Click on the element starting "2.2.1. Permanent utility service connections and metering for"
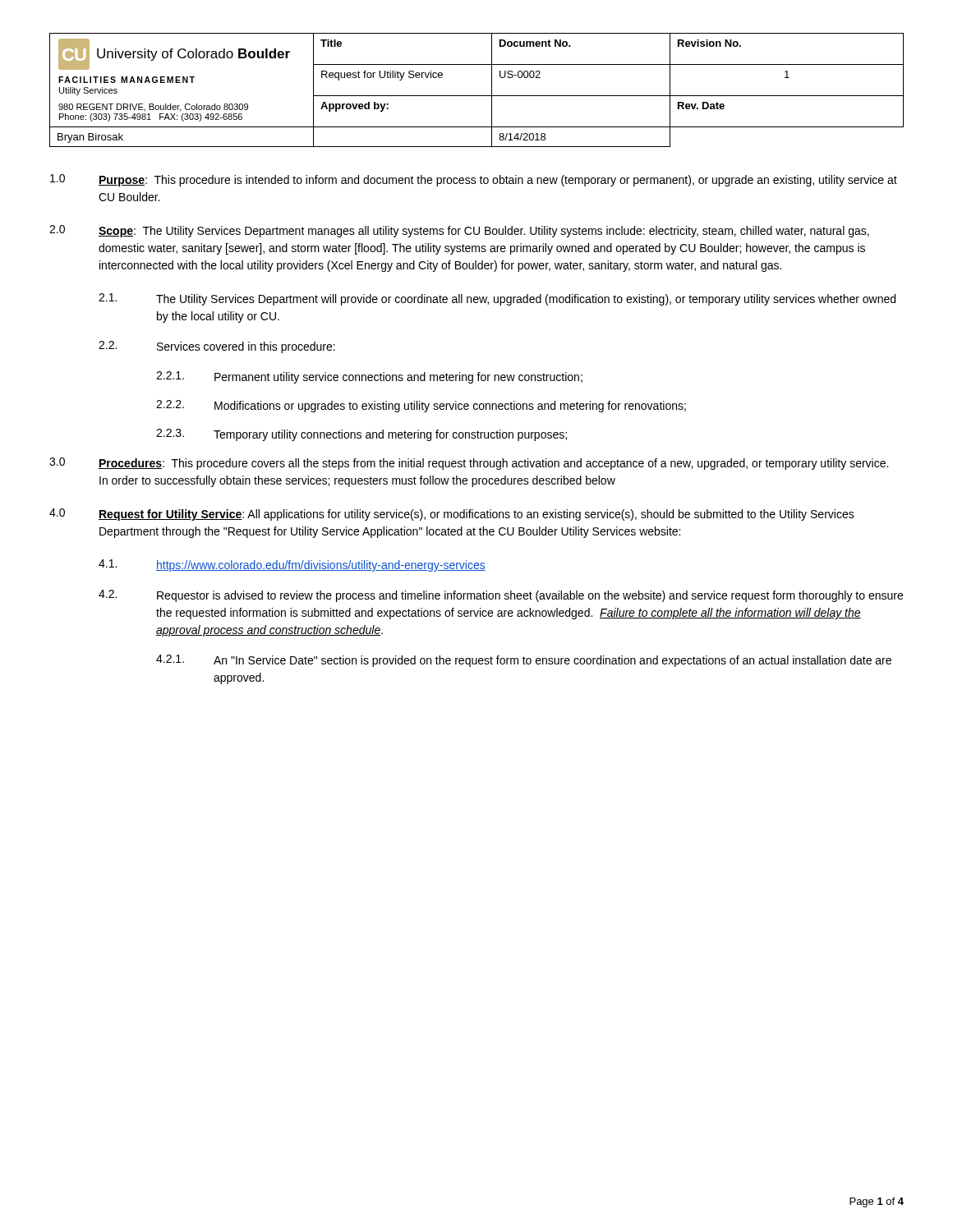953x1232 pixels. (x=530, y=377)
